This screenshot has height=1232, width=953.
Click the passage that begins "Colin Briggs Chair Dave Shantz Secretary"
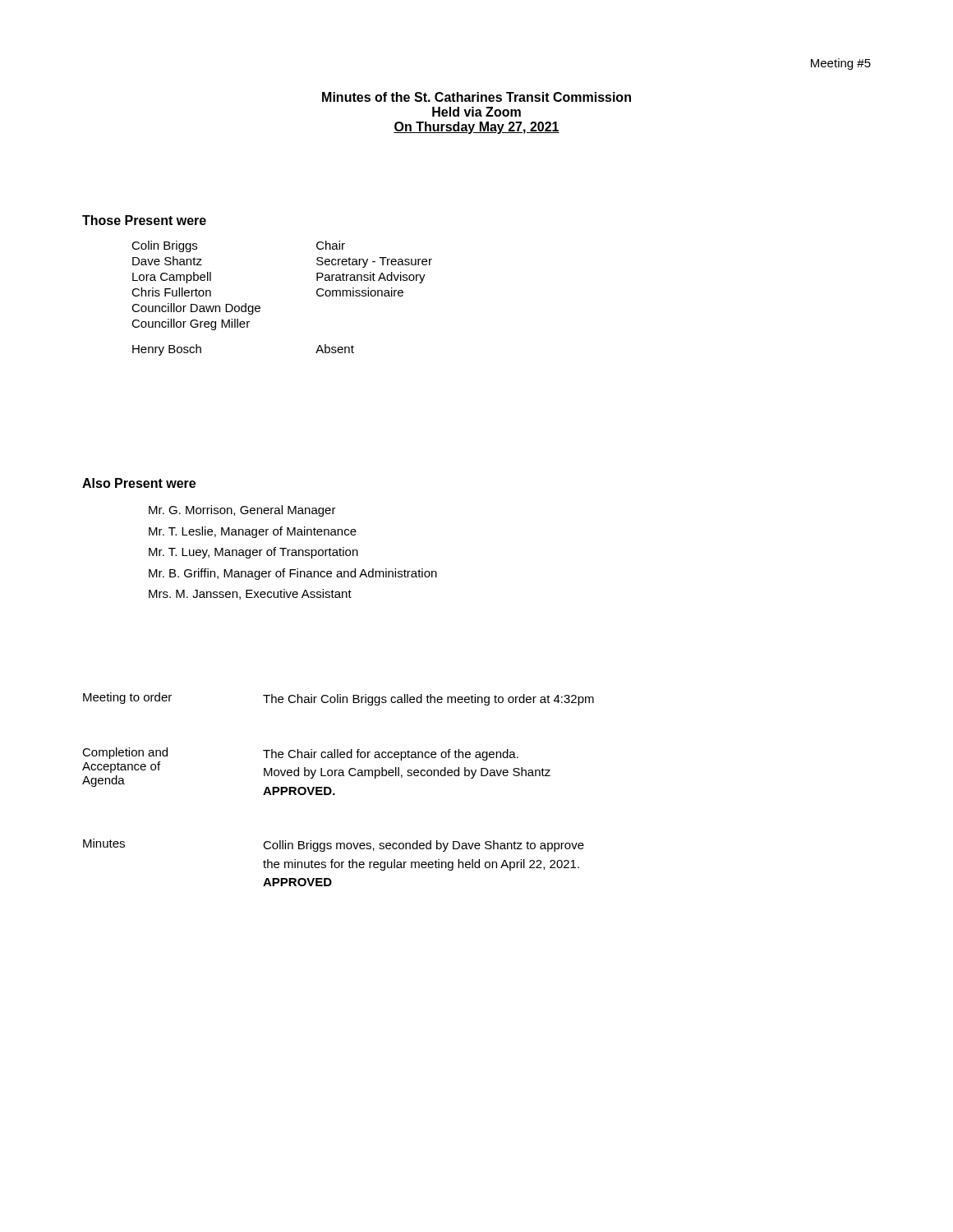tap(167, 246)
